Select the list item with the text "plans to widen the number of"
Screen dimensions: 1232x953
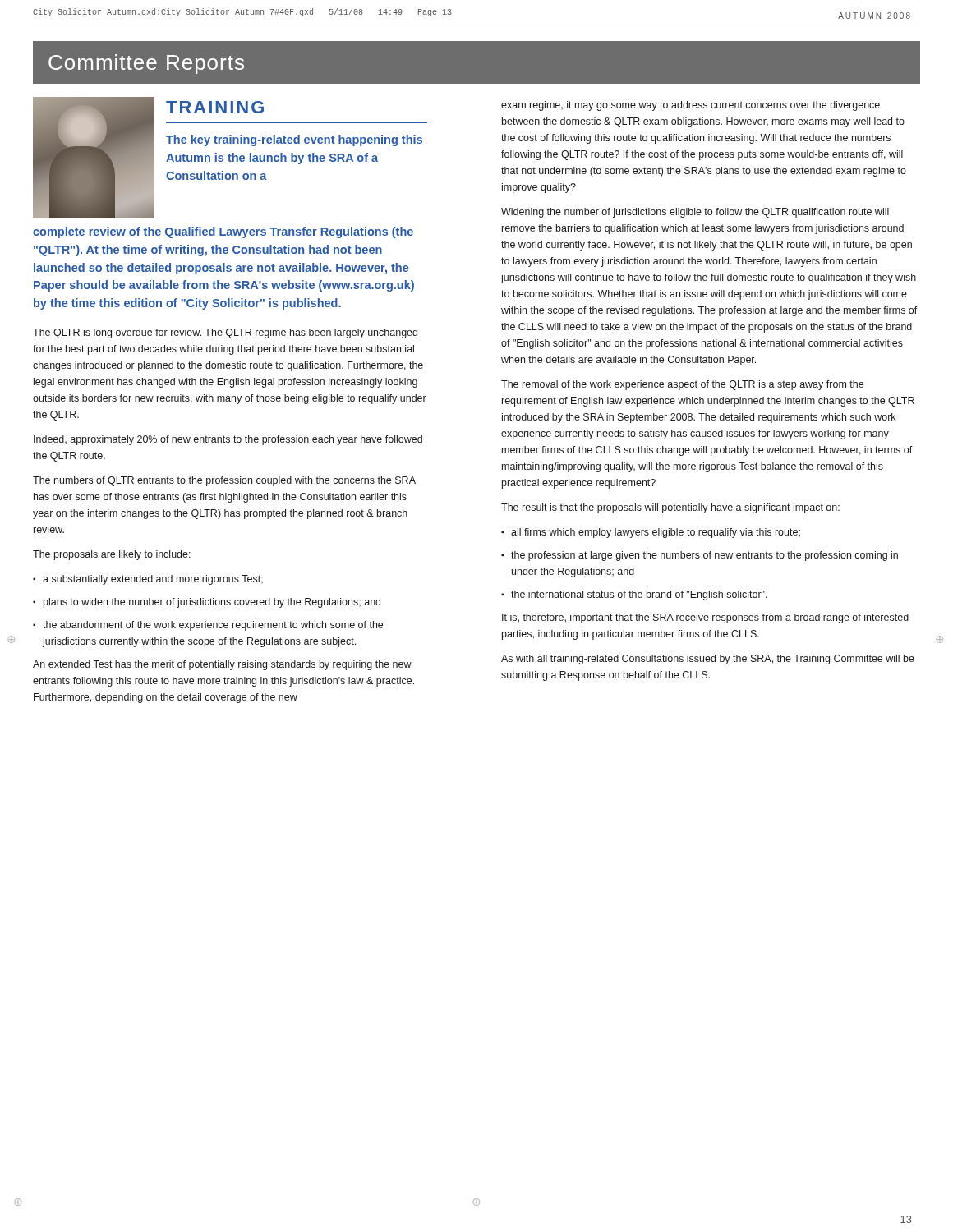pyautogui.click(x=212, y=602)
